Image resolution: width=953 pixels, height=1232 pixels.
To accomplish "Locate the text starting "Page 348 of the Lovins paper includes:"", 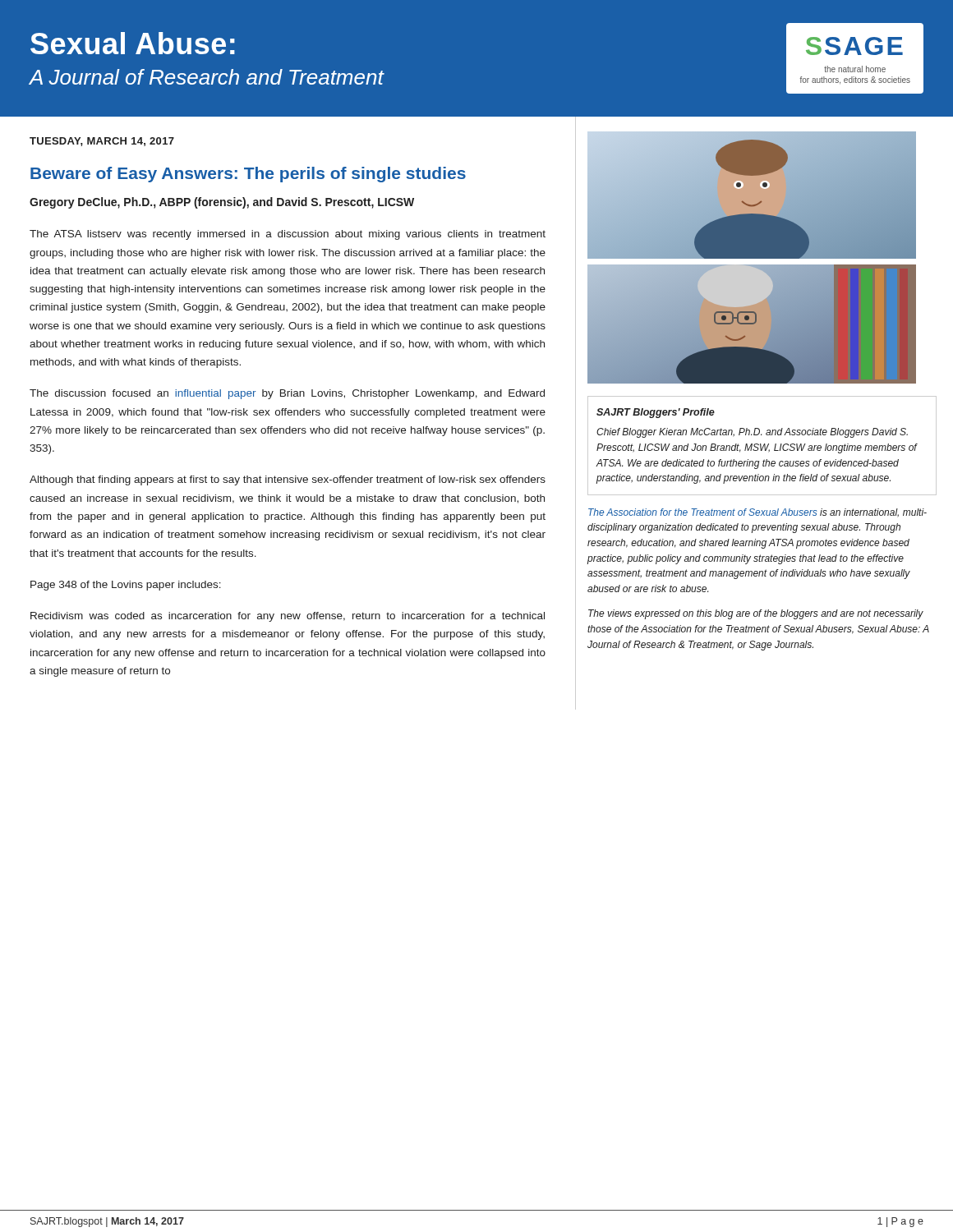I will (125, 584).
